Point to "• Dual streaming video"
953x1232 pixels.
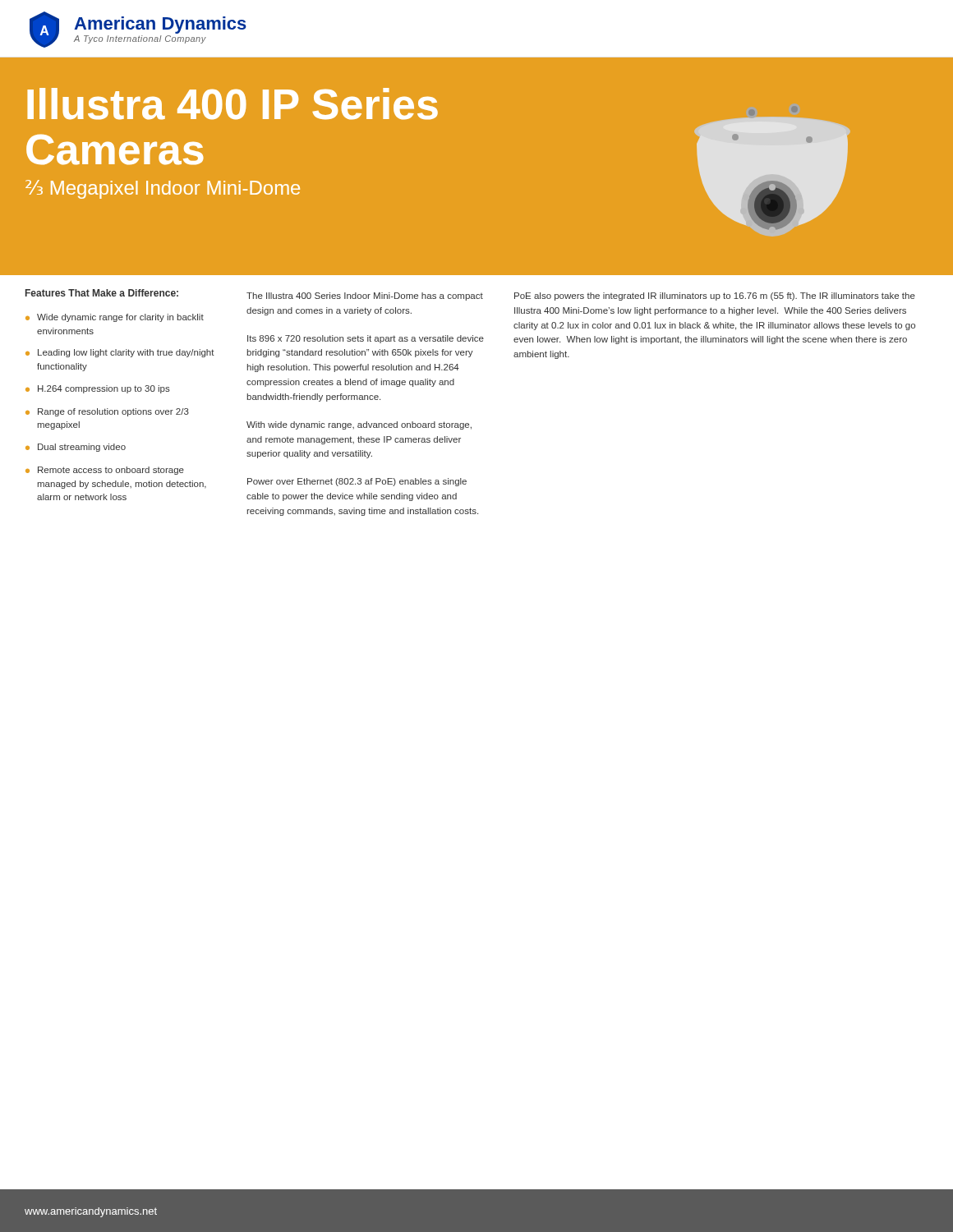tap(75, 448)
